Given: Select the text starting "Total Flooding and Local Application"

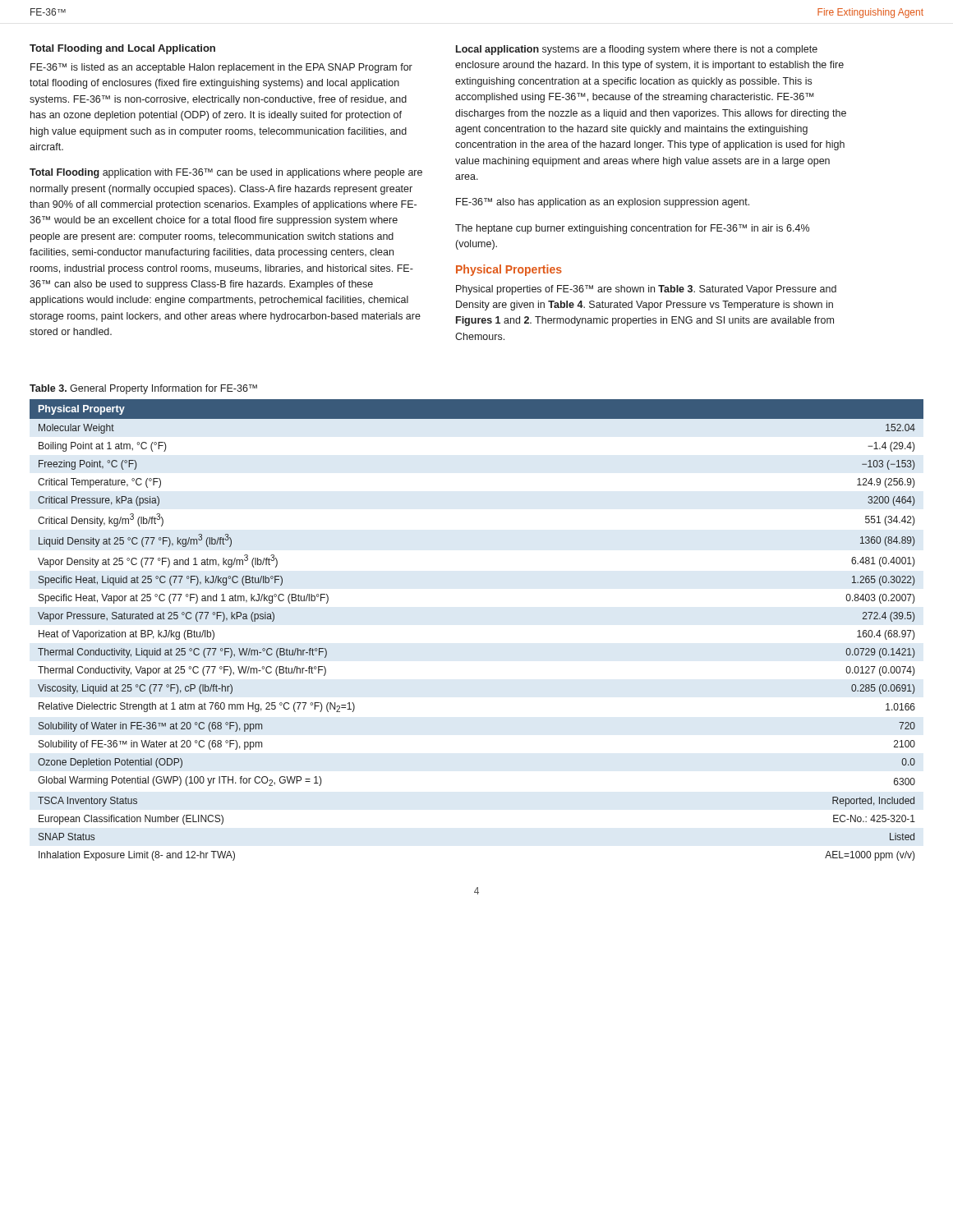Looking at the screenshot, I should tap(123, 48).
